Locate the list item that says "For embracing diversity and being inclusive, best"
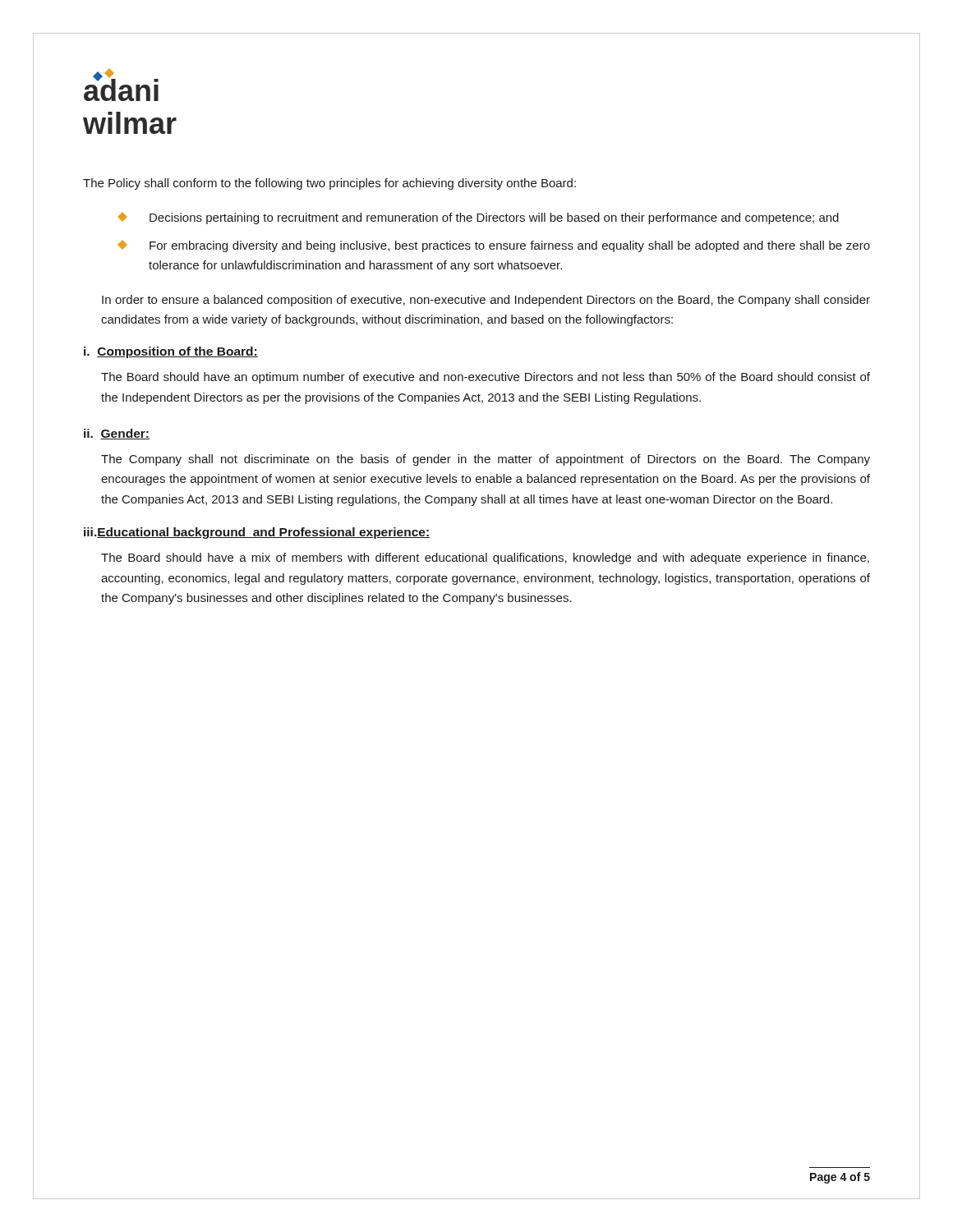 pos(493,255)
